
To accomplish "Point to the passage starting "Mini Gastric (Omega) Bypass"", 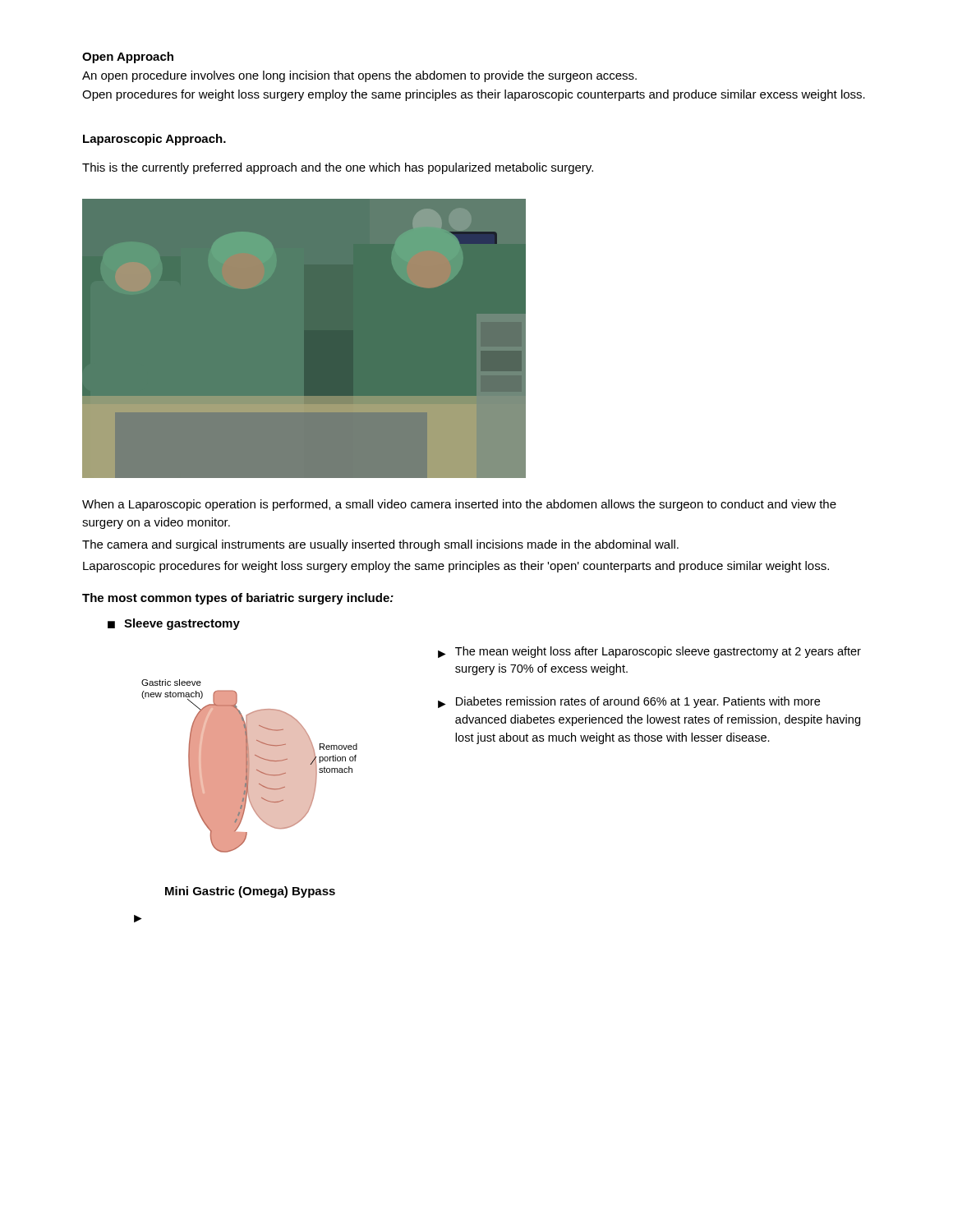I will point(250,890).
